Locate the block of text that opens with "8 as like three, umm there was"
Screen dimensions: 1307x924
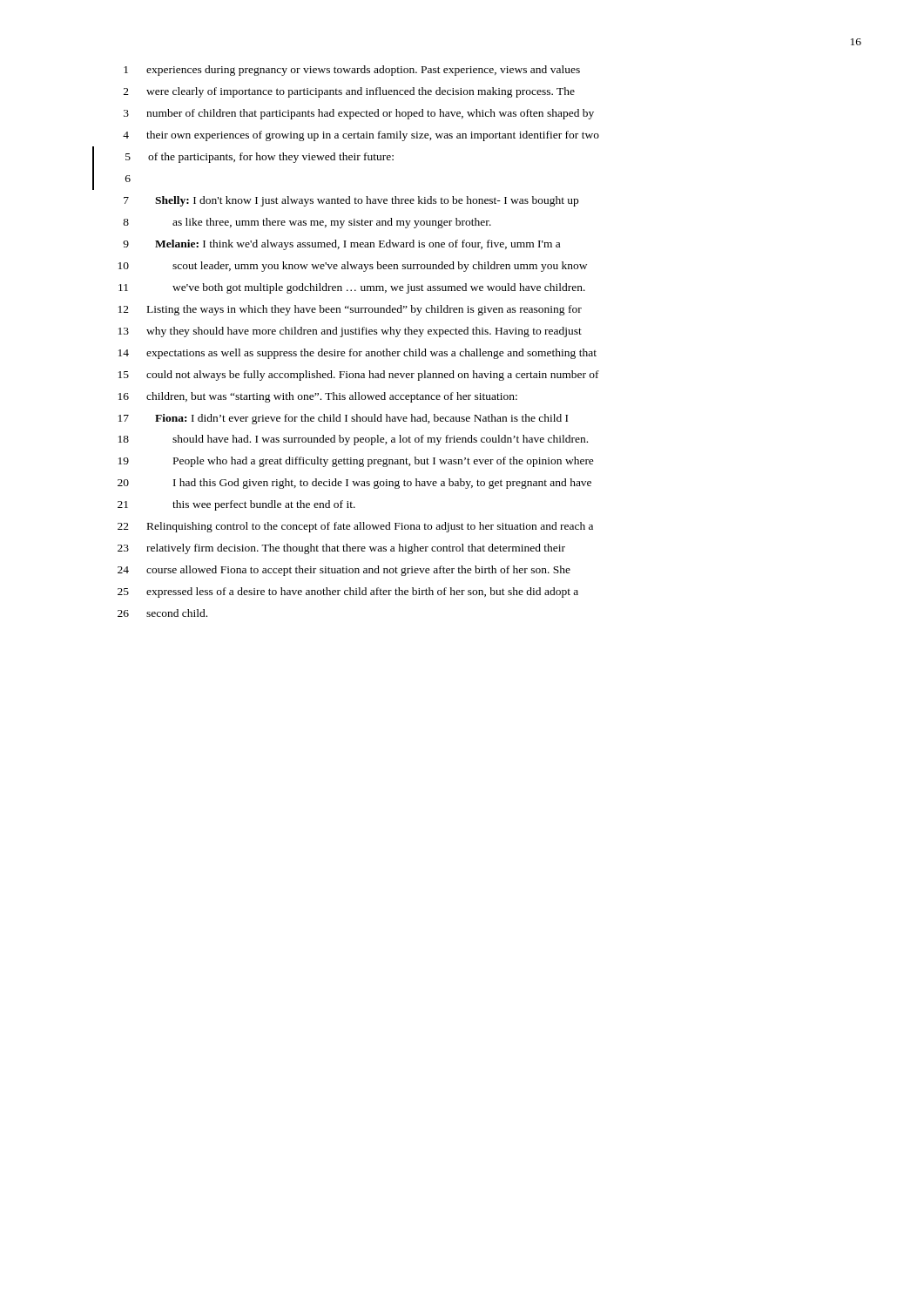pos(470,222)
